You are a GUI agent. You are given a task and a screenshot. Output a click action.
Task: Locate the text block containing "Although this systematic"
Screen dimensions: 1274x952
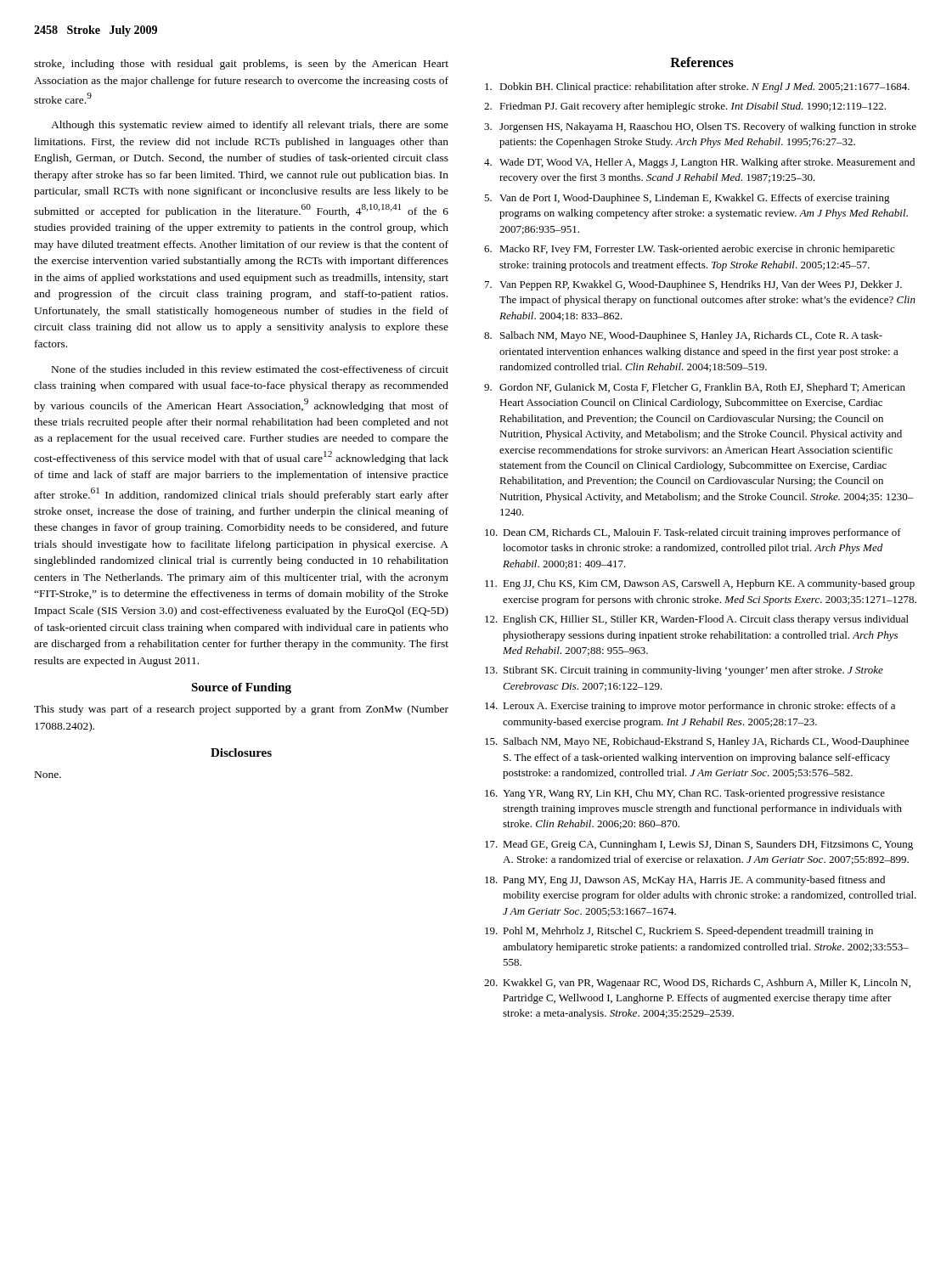point(241,234)
